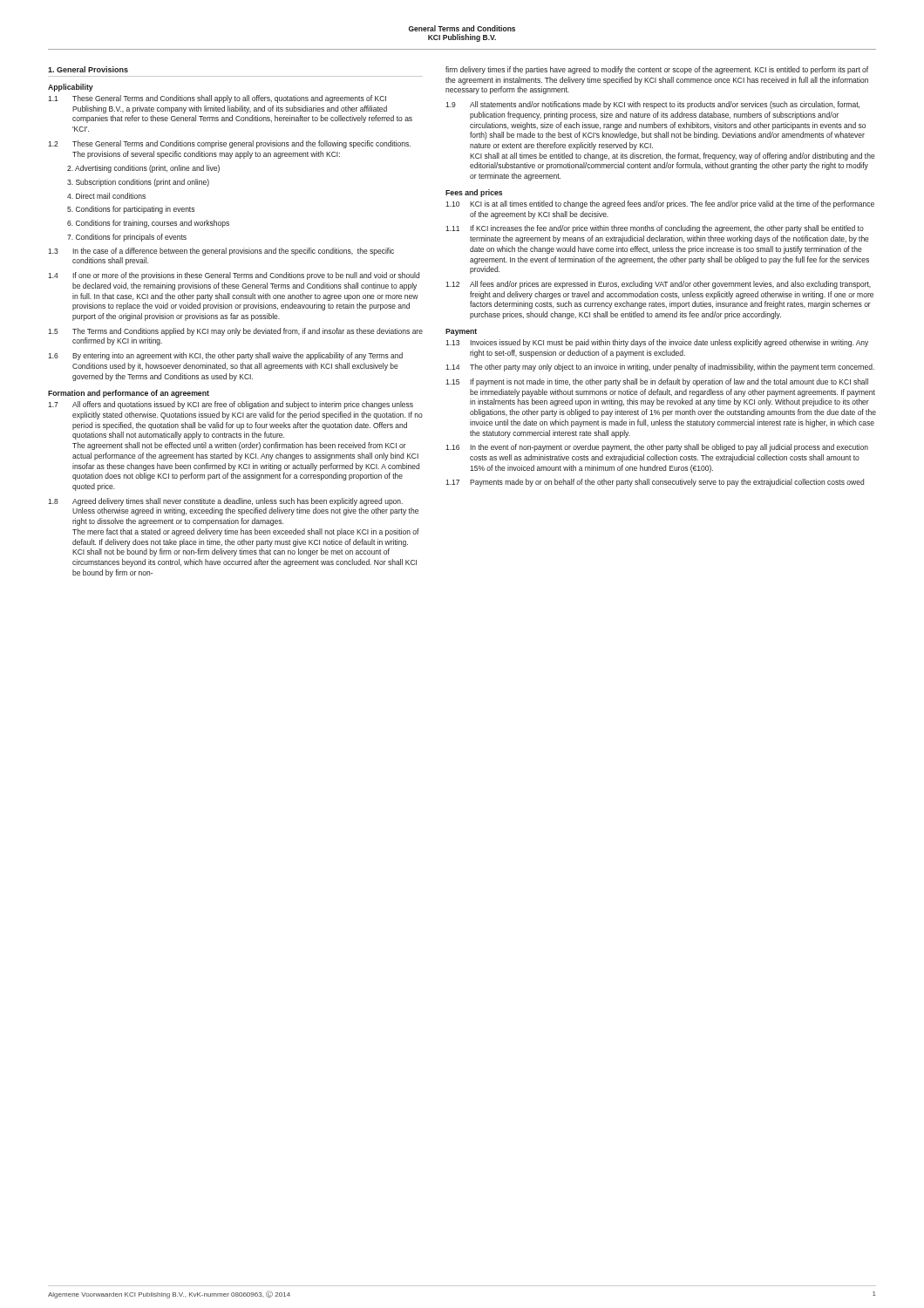Screen dimensions: 1308x924
Task: Select the list item containing "15 If payment is not made"
Action: click(x=661, y=408)
